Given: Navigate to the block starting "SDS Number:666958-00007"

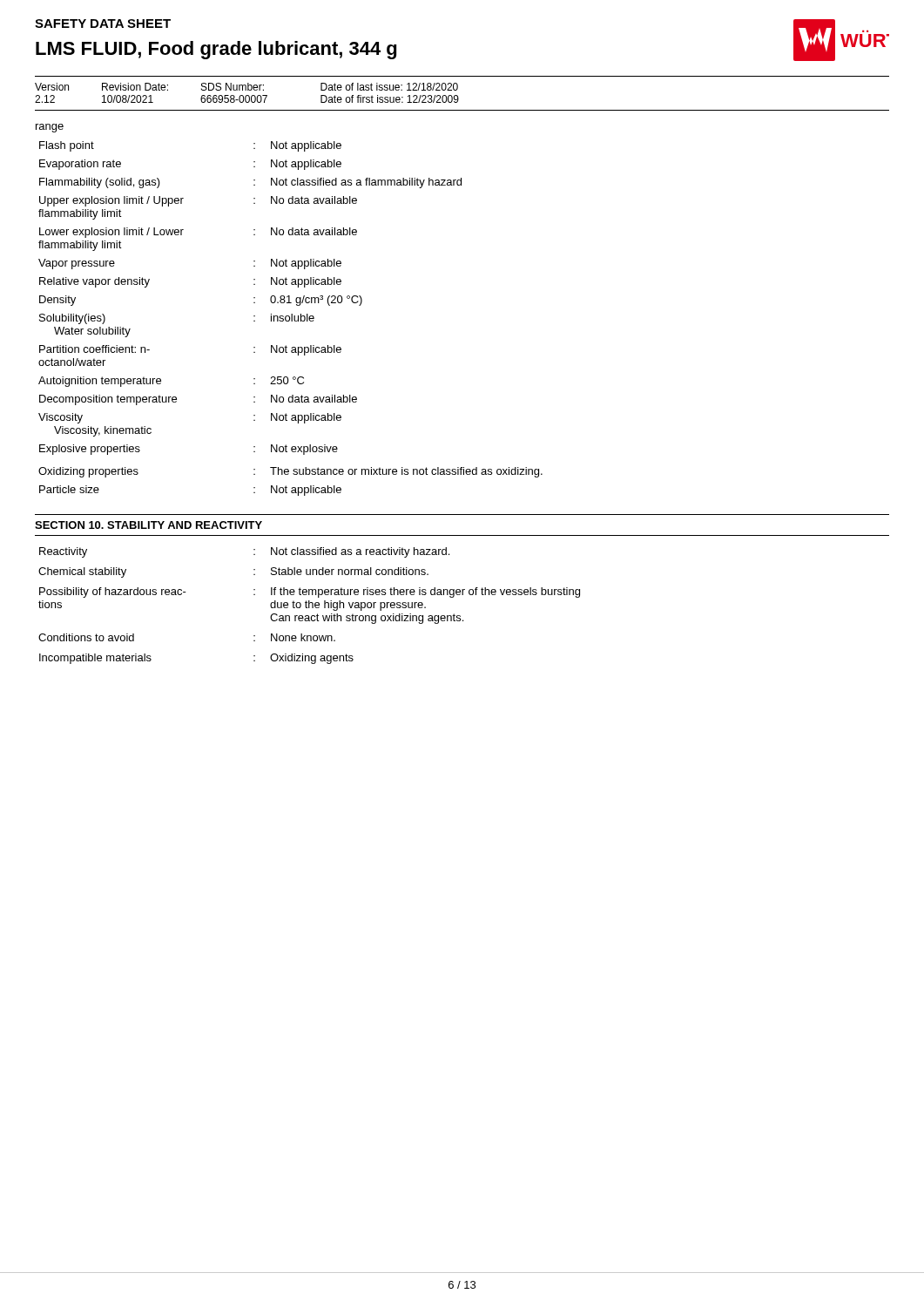Looking at the screenshot, I should click(x=234, y=93).
